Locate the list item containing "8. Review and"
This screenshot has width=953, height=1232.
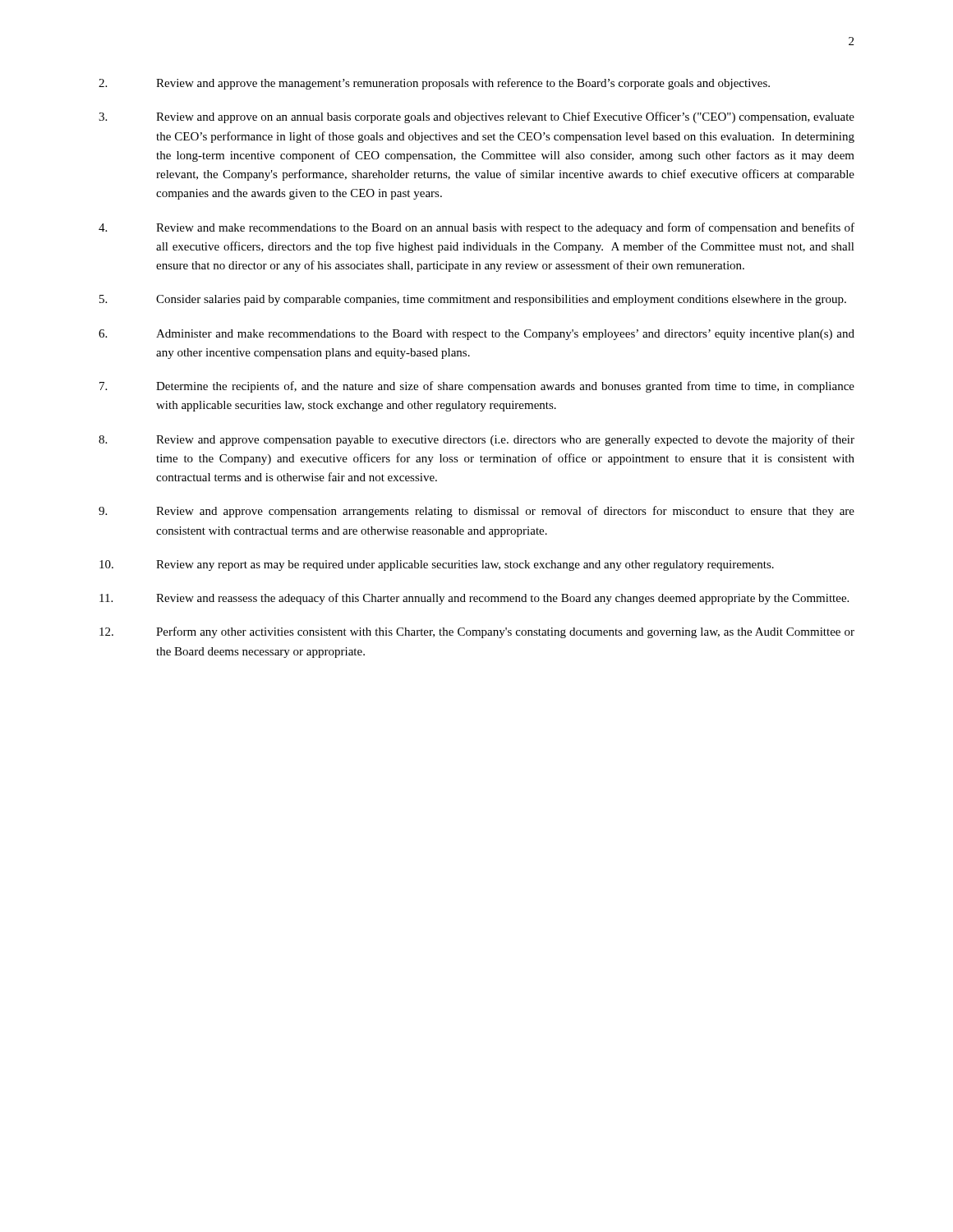coord(476,459)
